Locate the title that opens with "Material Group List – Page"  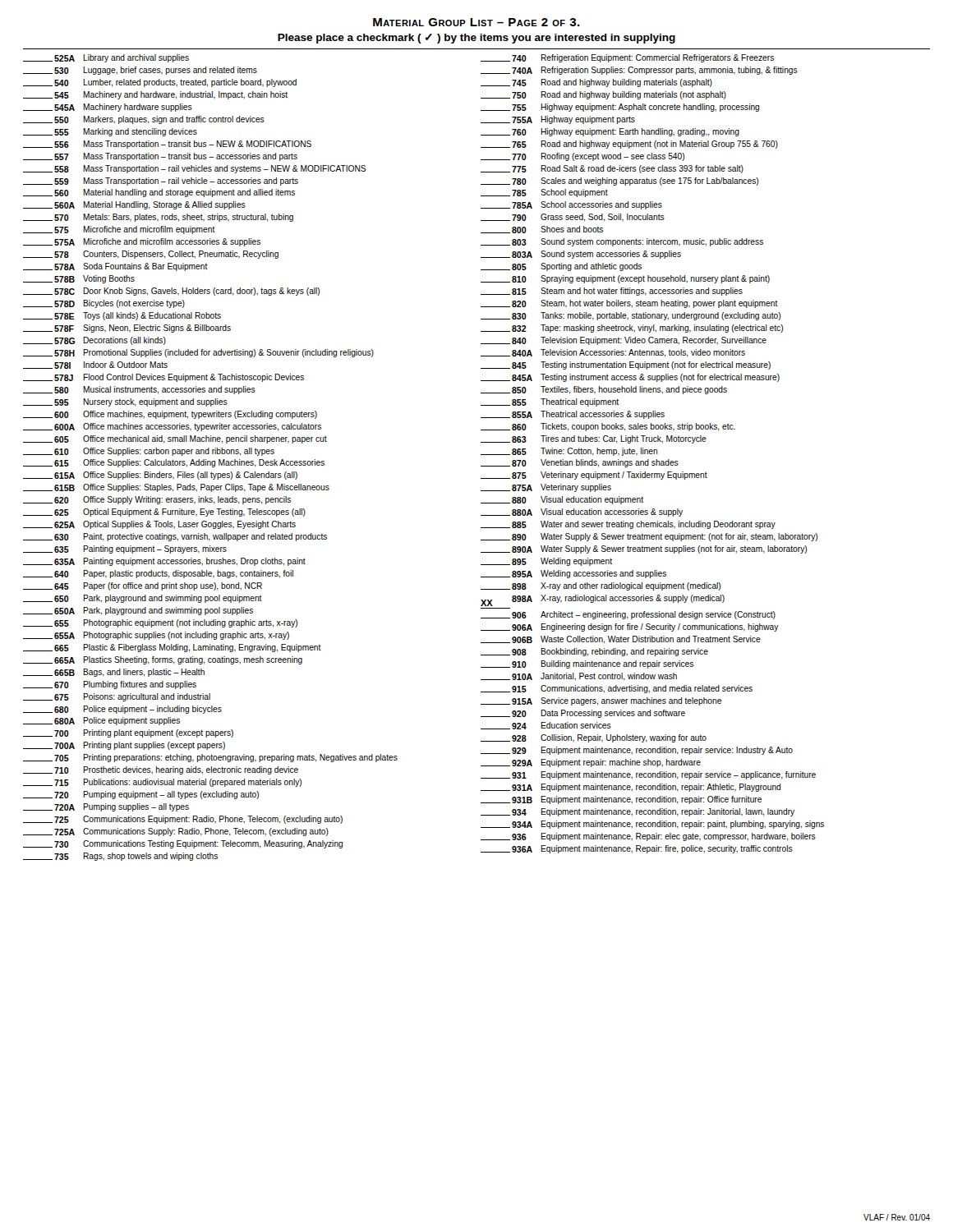pos(476,29)
